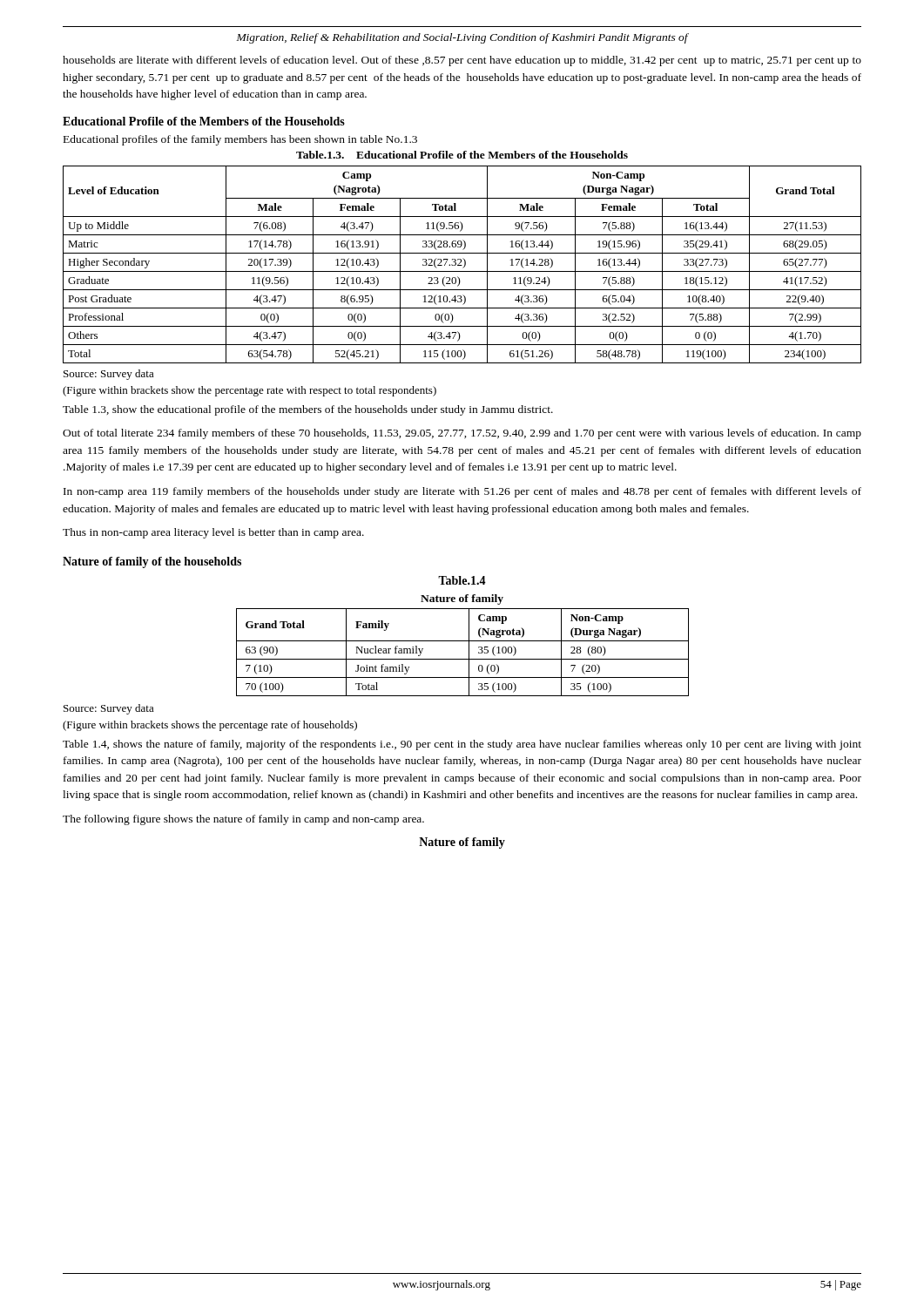Image resolution: width=924 pixels, height=1307 pixels.
Task: Click on the text block containing "Table 1.4, shows the nature"
Action: point(462,769)
